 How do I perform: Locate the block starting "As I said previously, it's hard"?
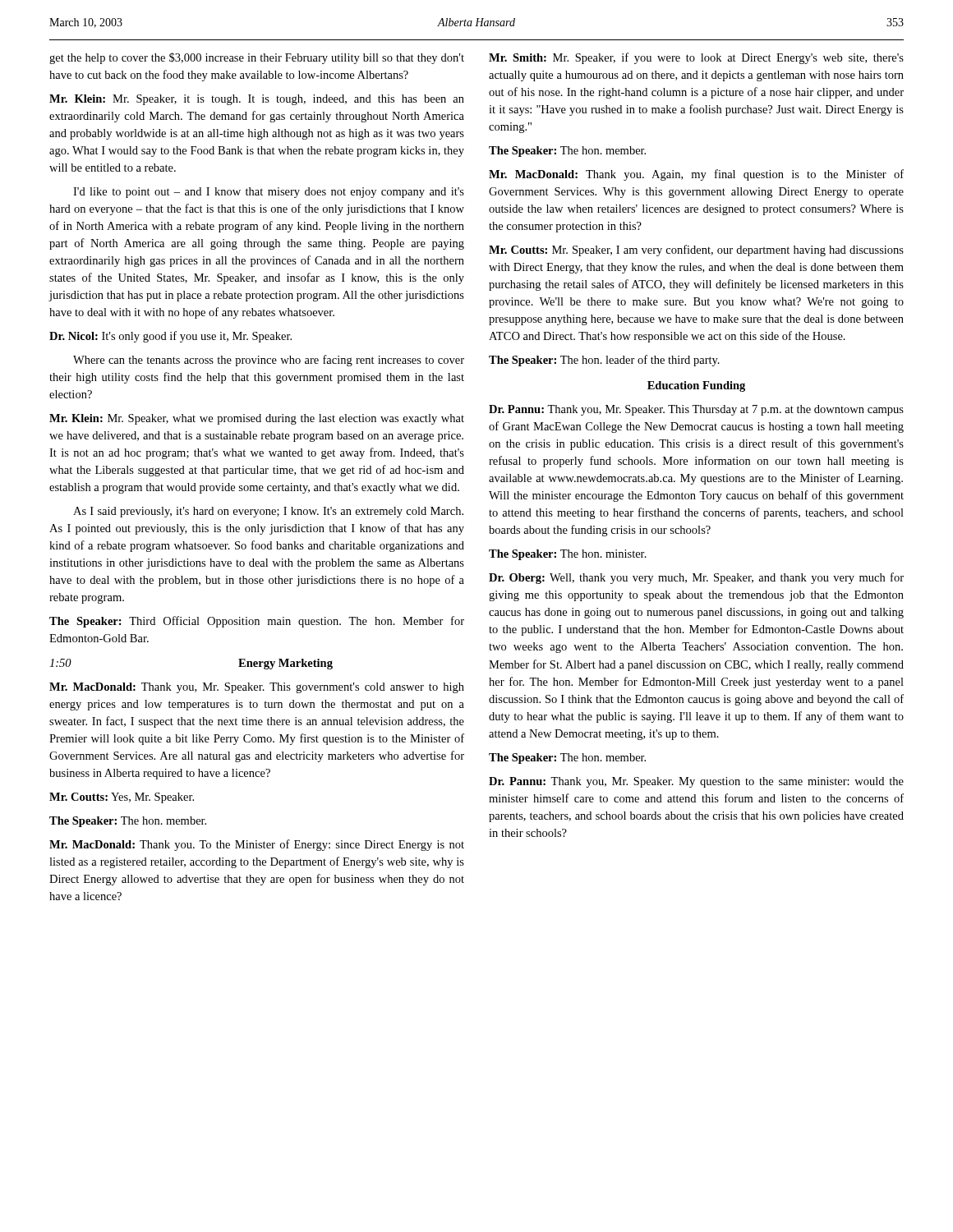pyautogui.click(x=257, y=554)
